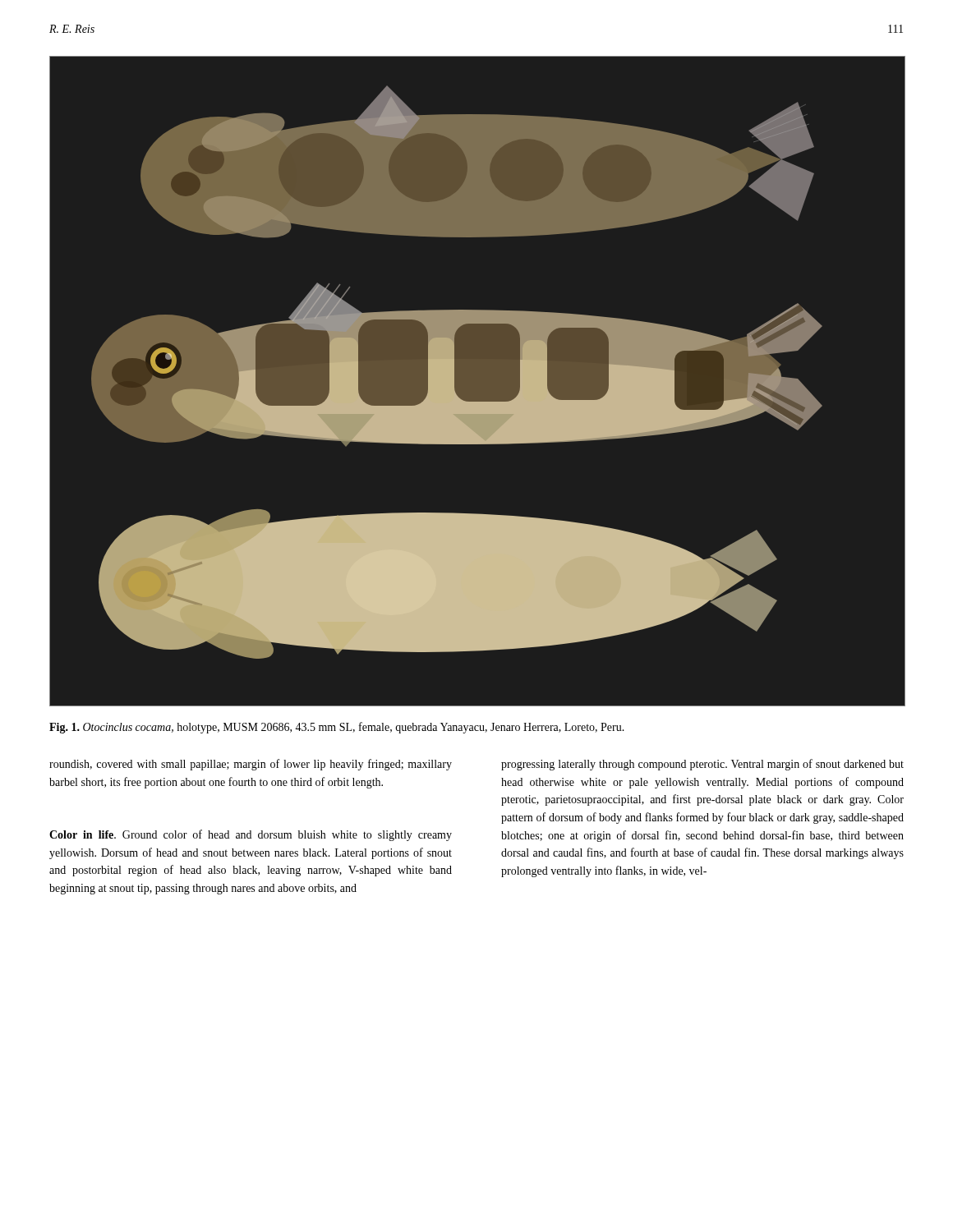This screenshot has width=953, height=1232.
Task: Select the text block starting "roundish, covered with small papillae; margin"
Action: [x=251, y=773]
